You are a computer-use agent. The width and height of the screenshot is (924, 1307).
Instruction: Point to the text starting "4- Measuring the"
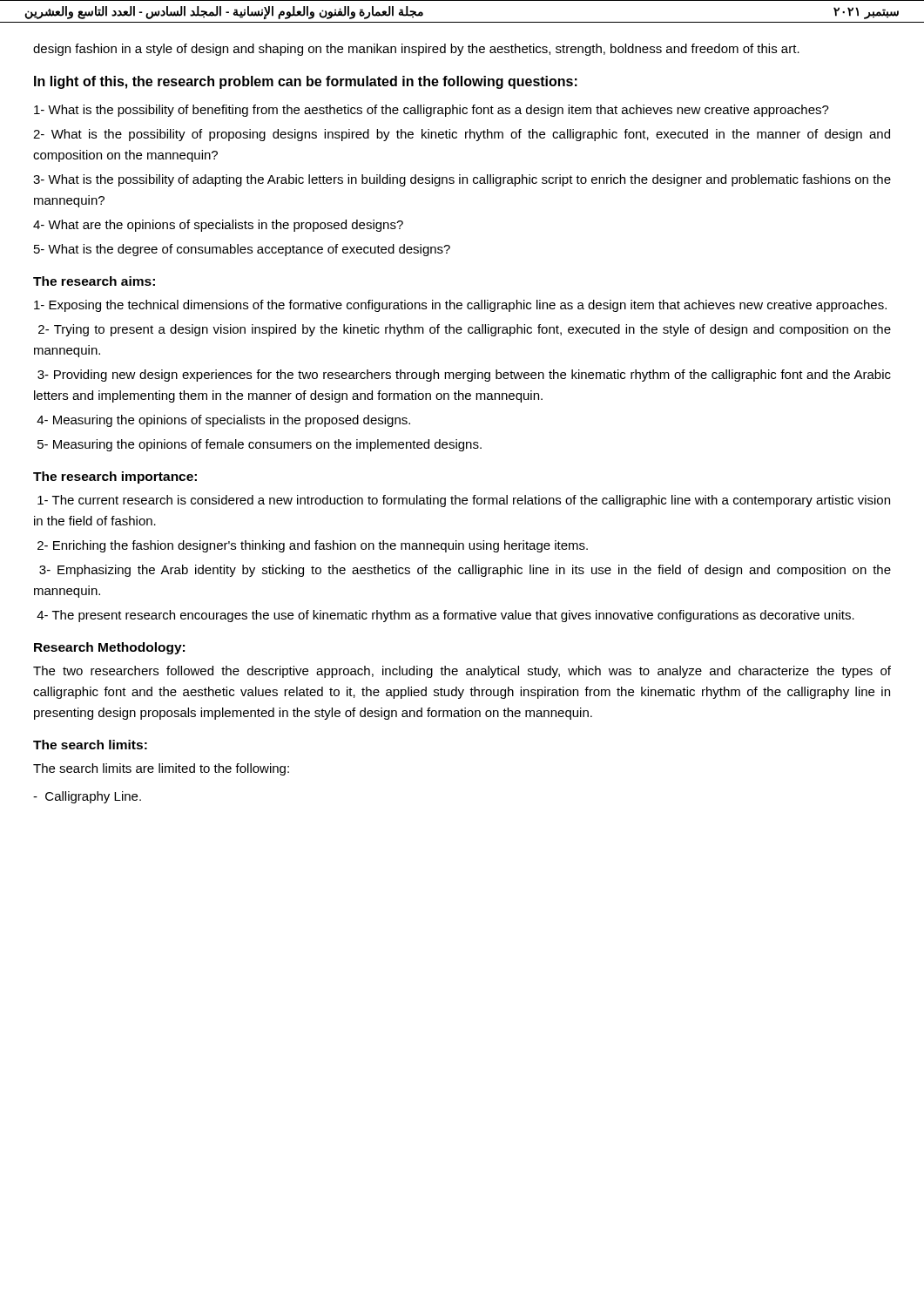point(222,420)
